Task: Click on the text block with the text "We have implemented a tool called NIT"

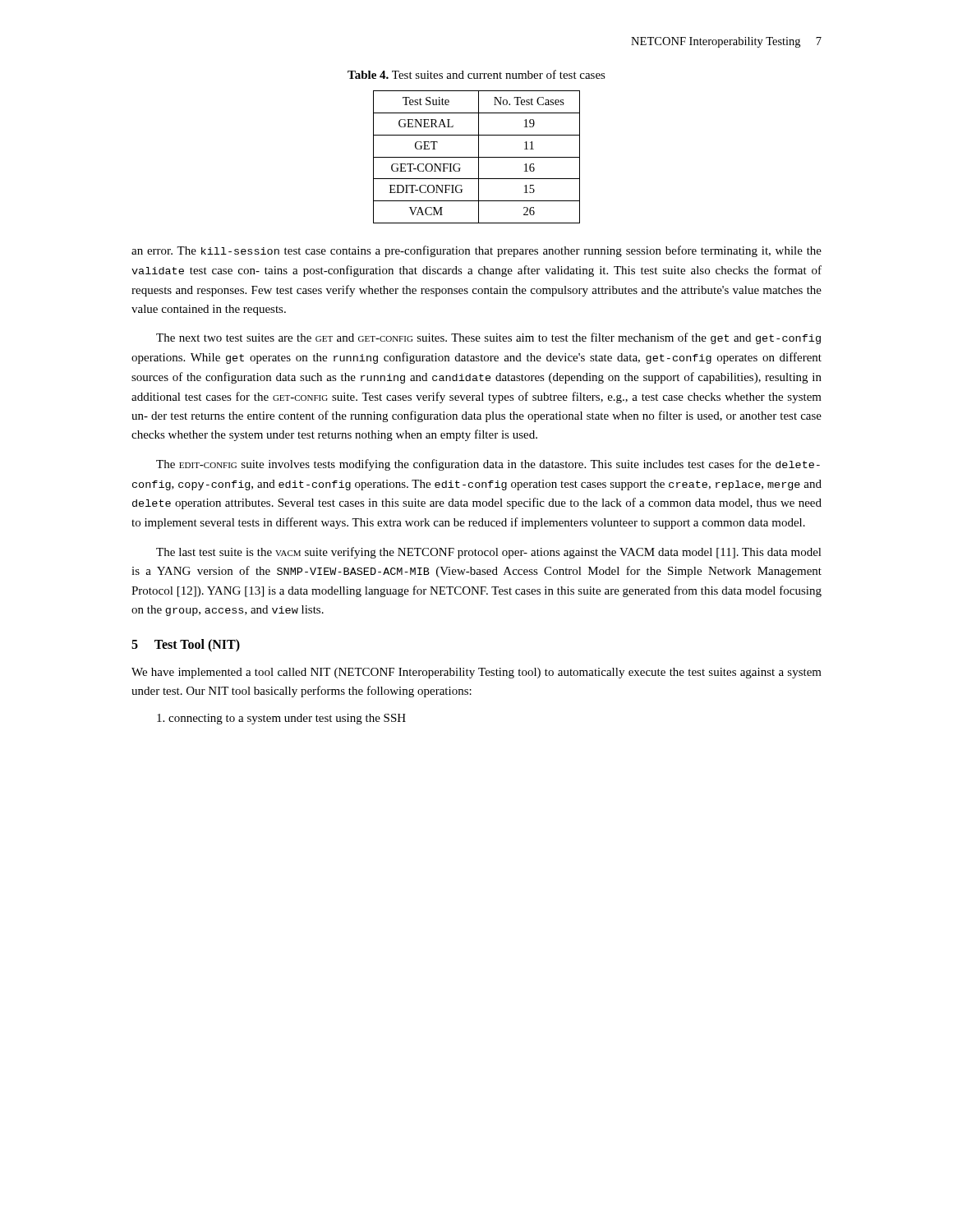Action: click(x=476, y=682)
